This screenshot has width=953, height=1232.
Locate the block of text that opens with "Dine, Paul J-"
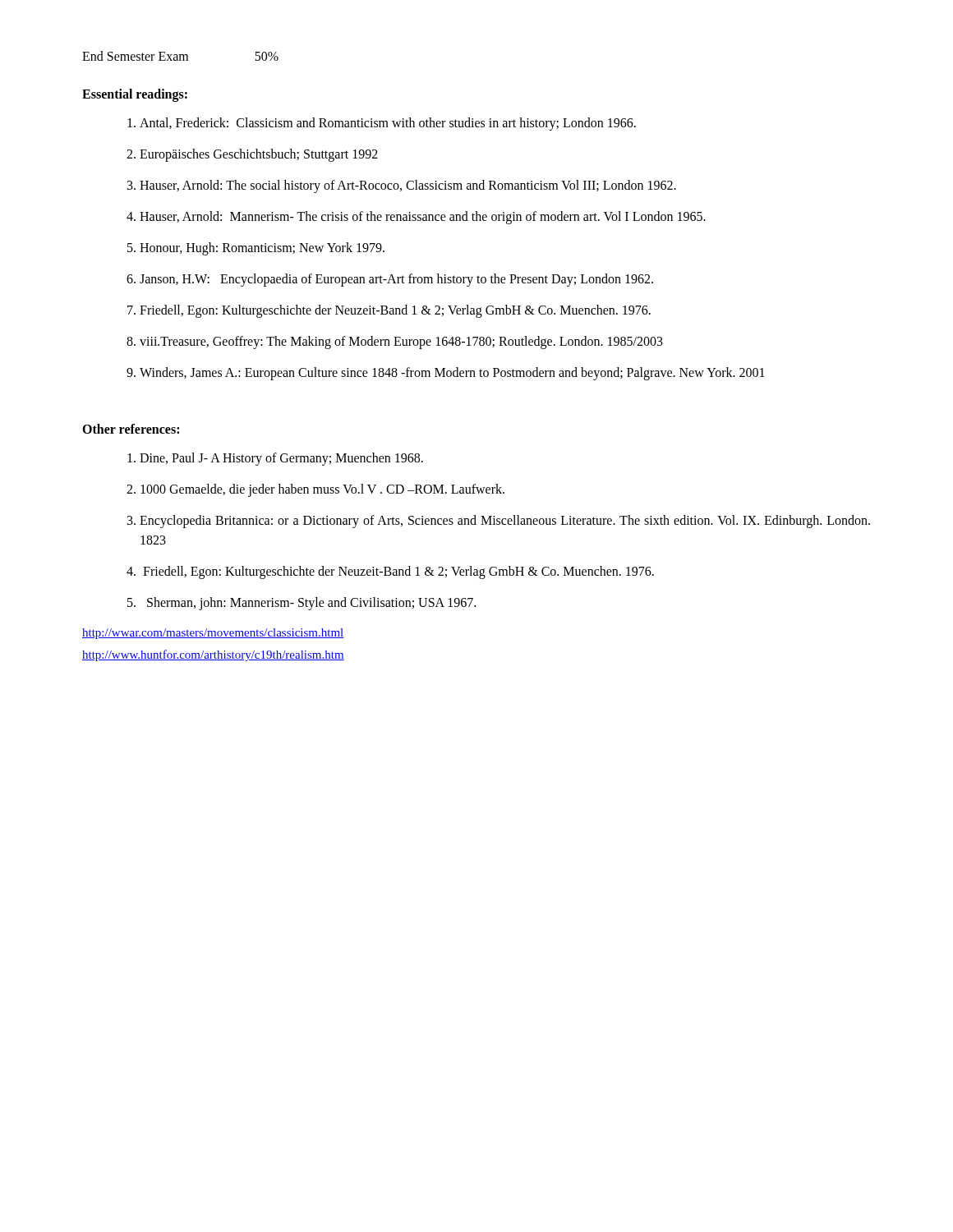[x=281, y=459]
